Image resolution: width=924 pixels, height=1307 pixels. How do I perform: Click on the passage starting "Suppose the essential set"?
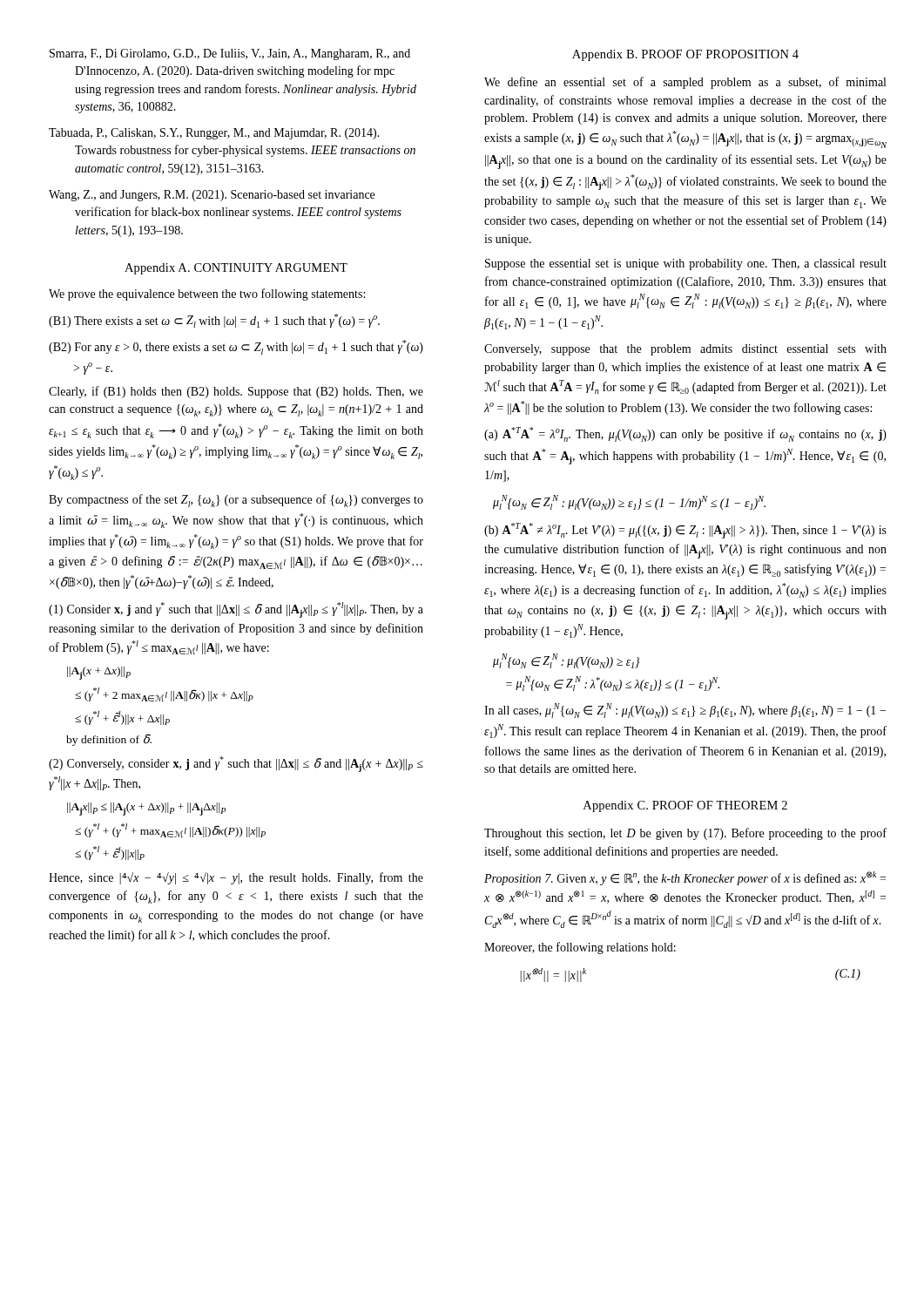coord(685,294)
